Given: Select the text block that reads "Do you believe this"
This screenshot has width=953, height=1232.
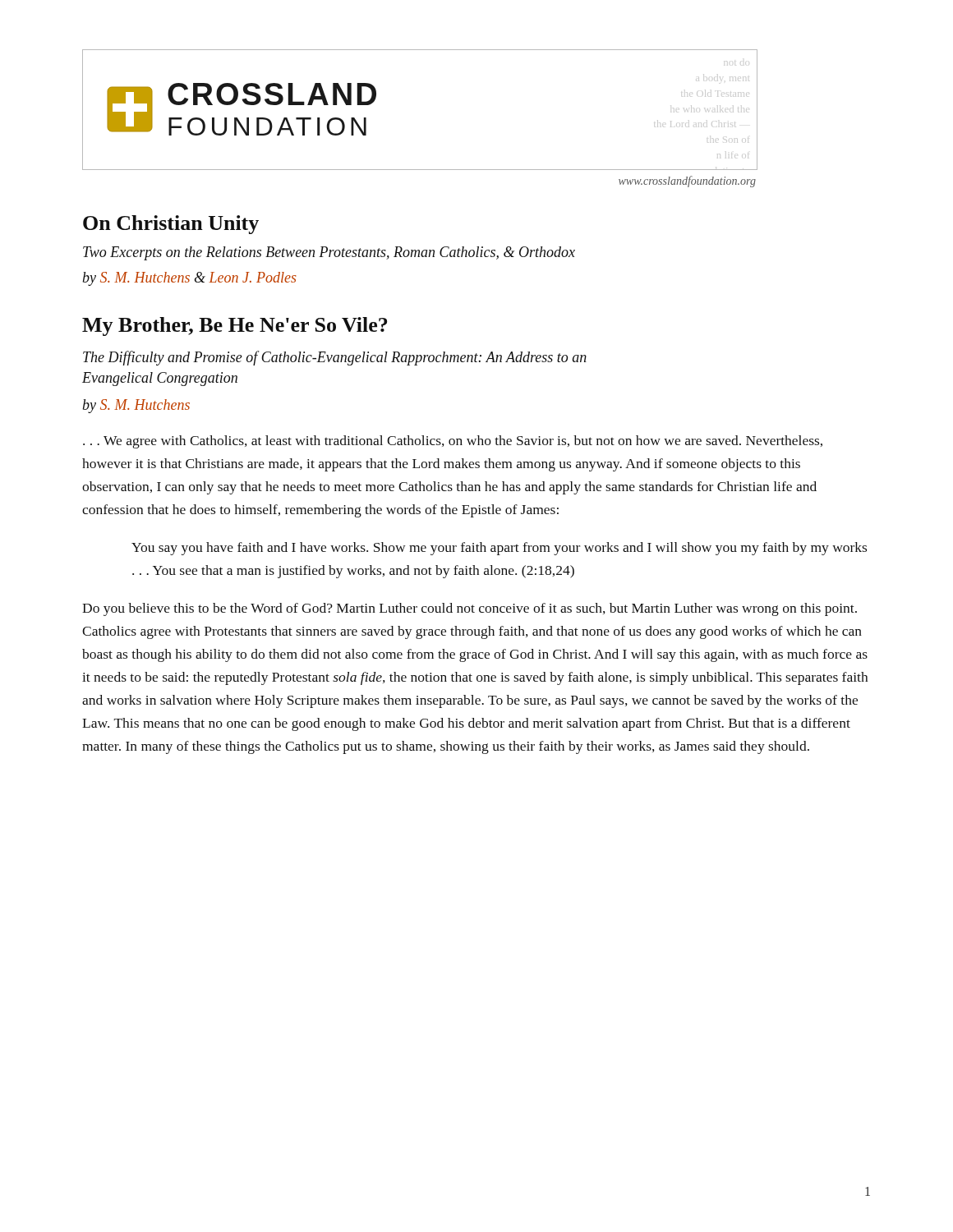Looking at the screenshot, I should (475, 677).
